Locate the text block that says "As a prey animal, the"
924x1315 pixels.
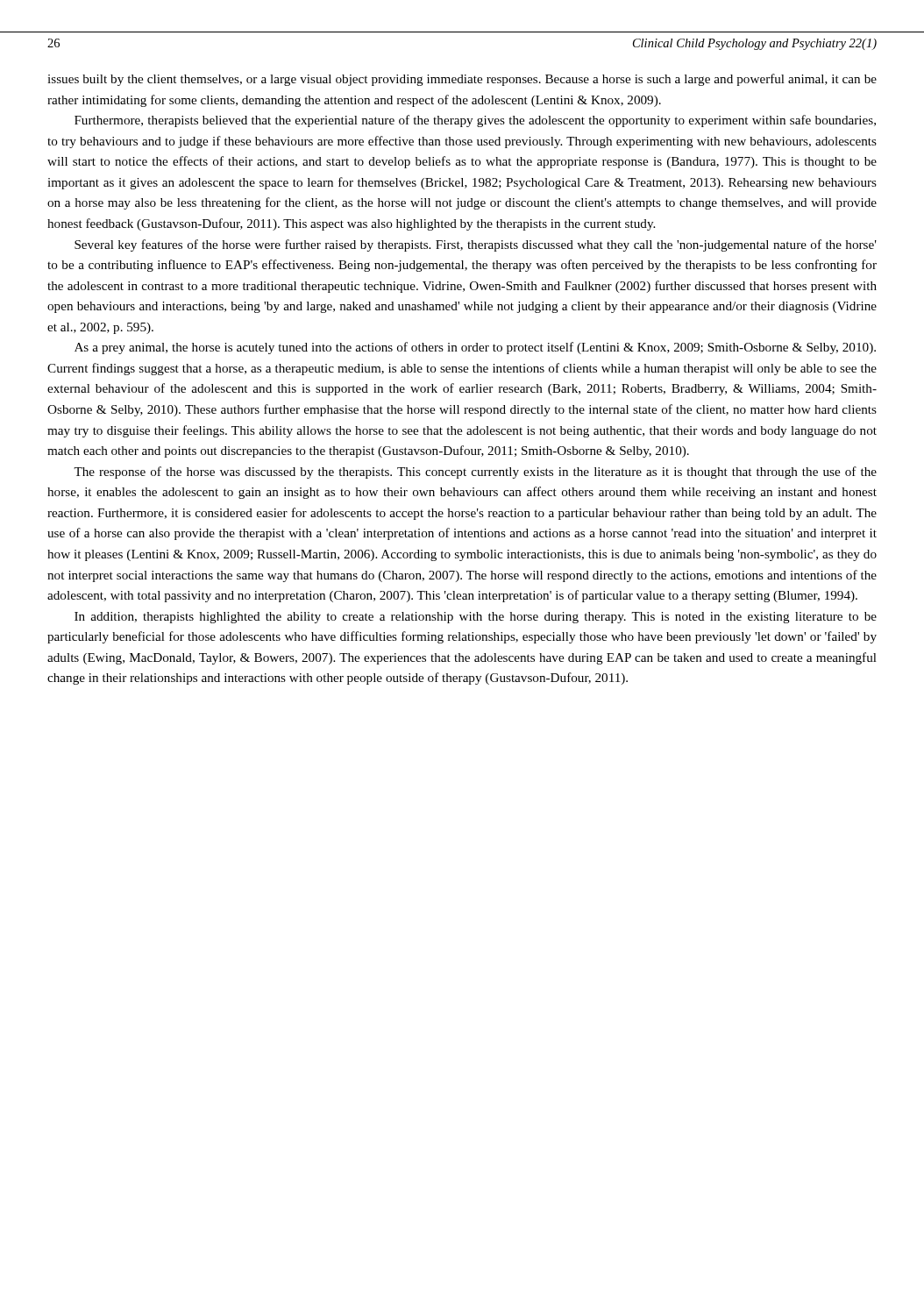[x=462, y=399]
